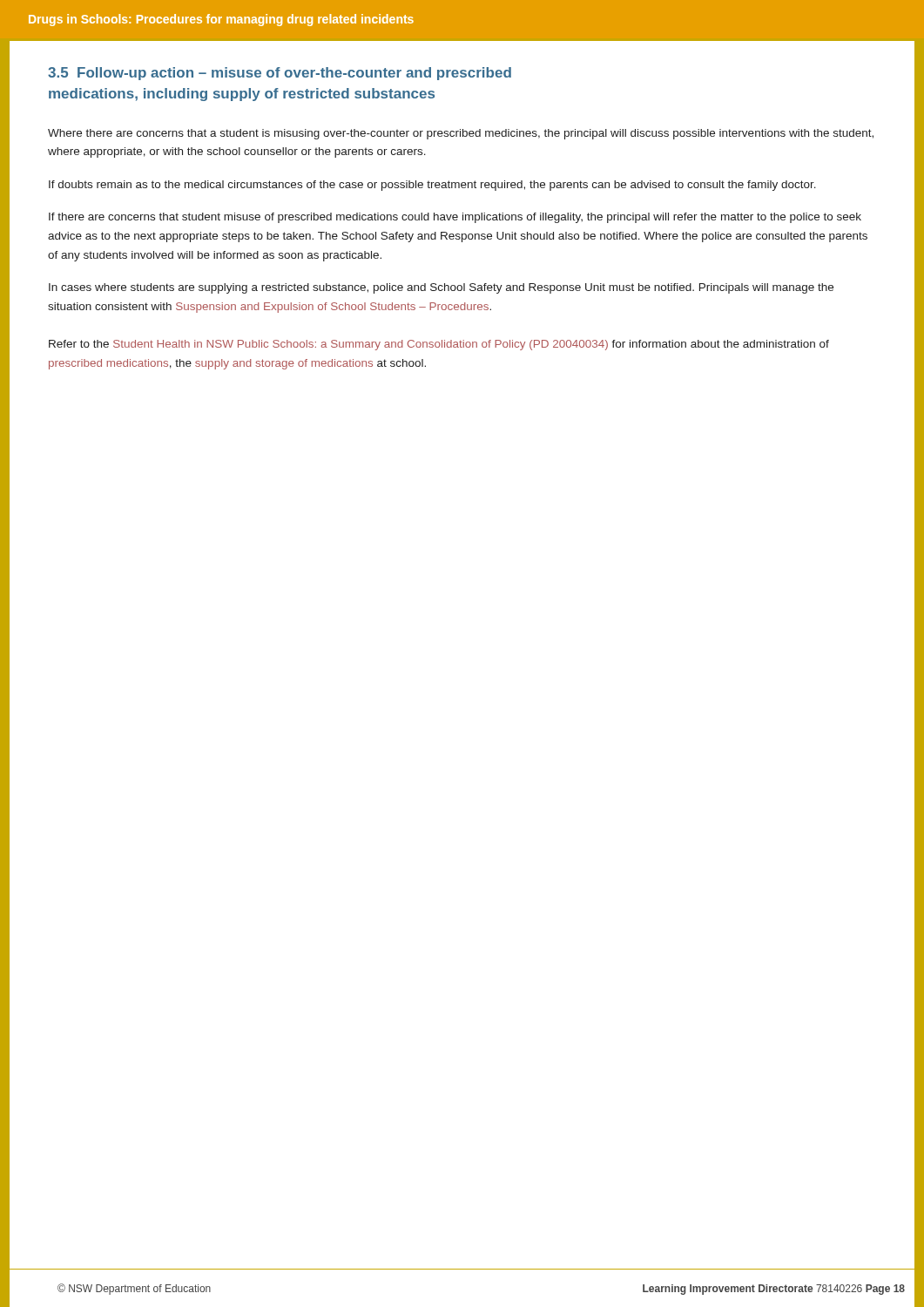Viewport: 924px width, 1307px height.
Task: Click the passage that begins "Refer to the Student Health in"
Action: tap(438, 353)
